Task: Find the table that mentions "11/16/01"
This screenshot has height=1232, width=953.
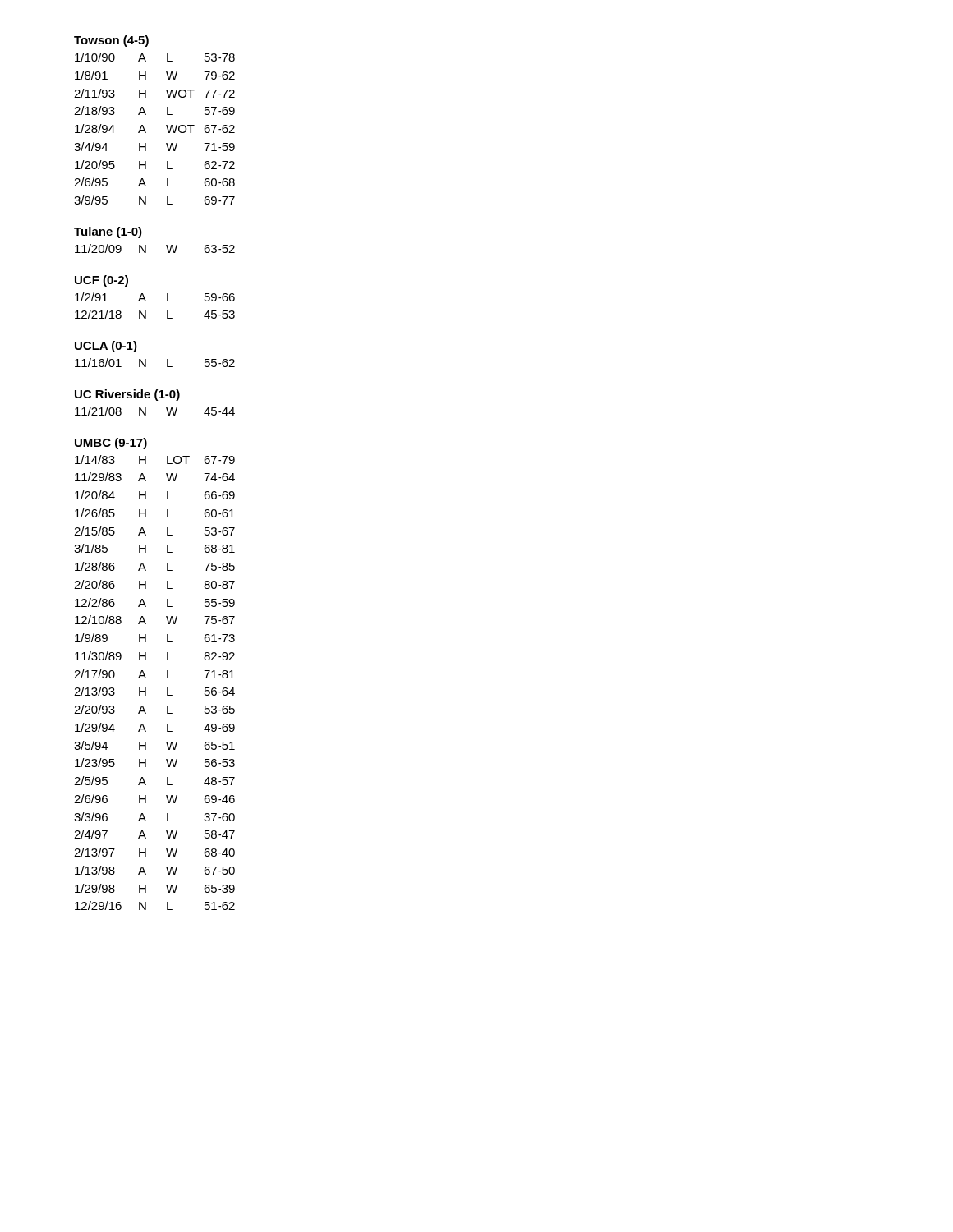Action: (x=164, y=363)
